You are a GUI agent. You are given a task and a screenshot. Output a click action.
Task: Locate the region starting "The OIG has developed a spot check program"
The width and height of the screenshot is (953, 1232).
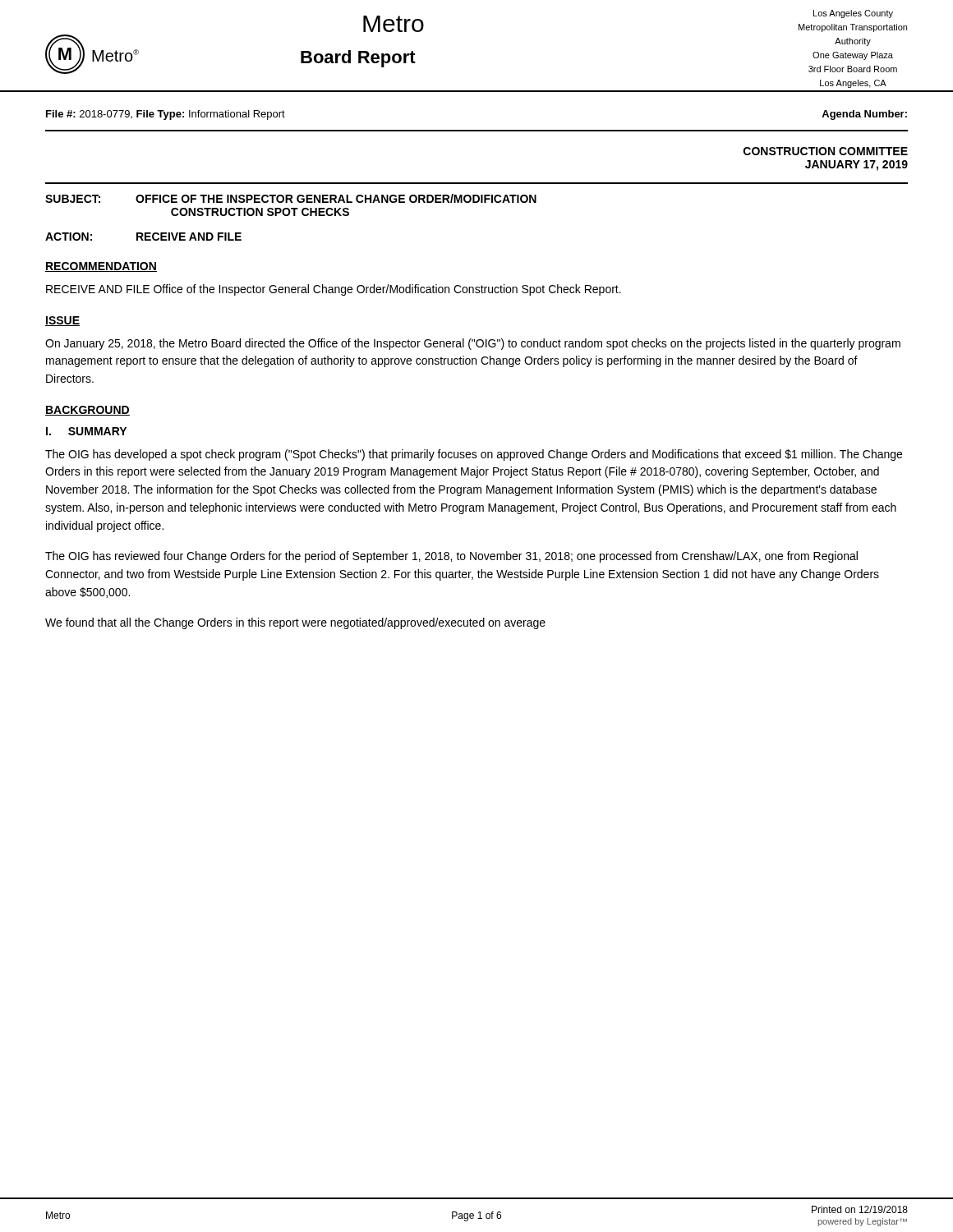(474, 490)
